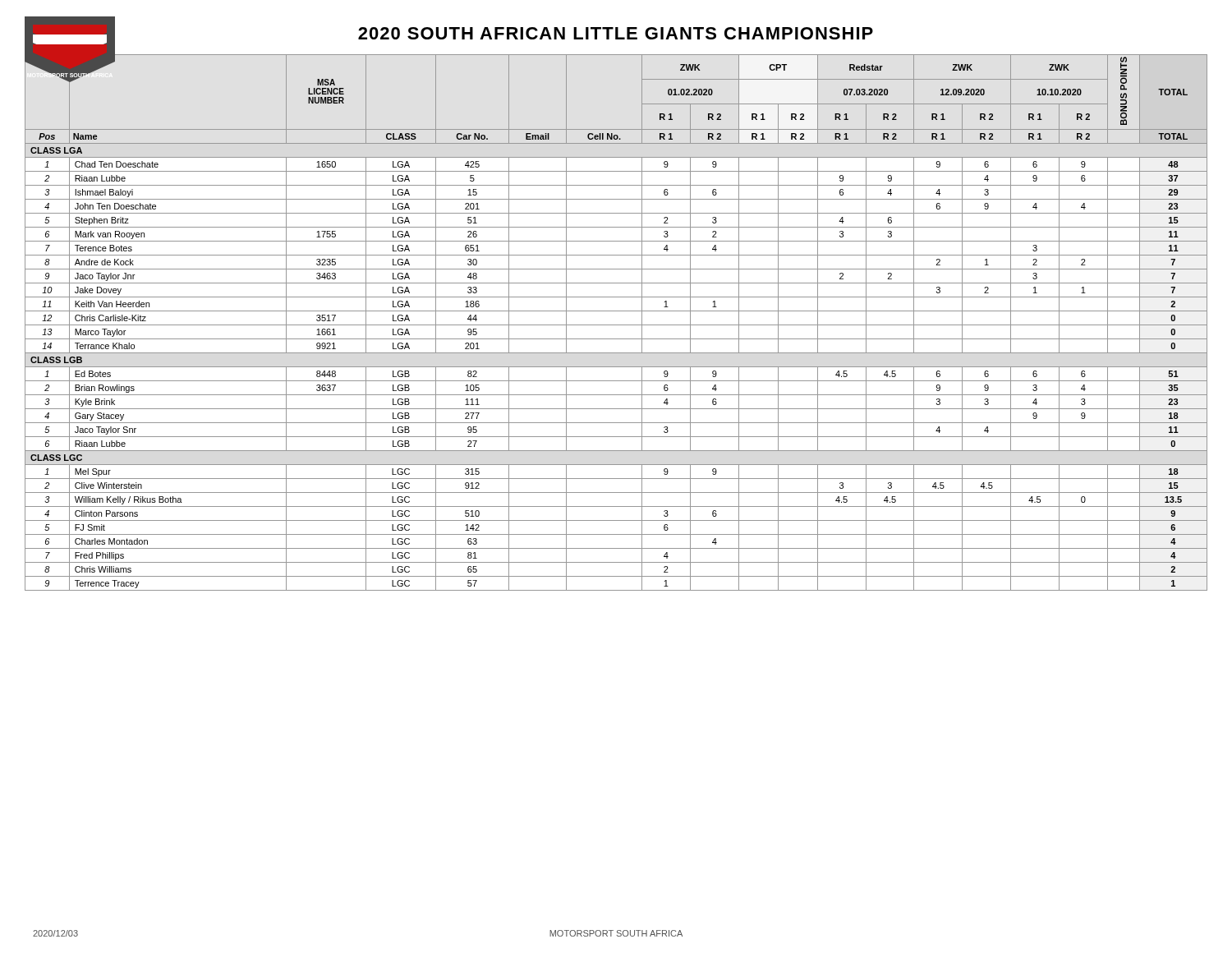Screen dimensions: 953x1232
Task: Find "2020 SOUTH AFRICAN LITTLE GIANTS CHAMPIONSHIP" on this page
Action: [x=616, y=34]
